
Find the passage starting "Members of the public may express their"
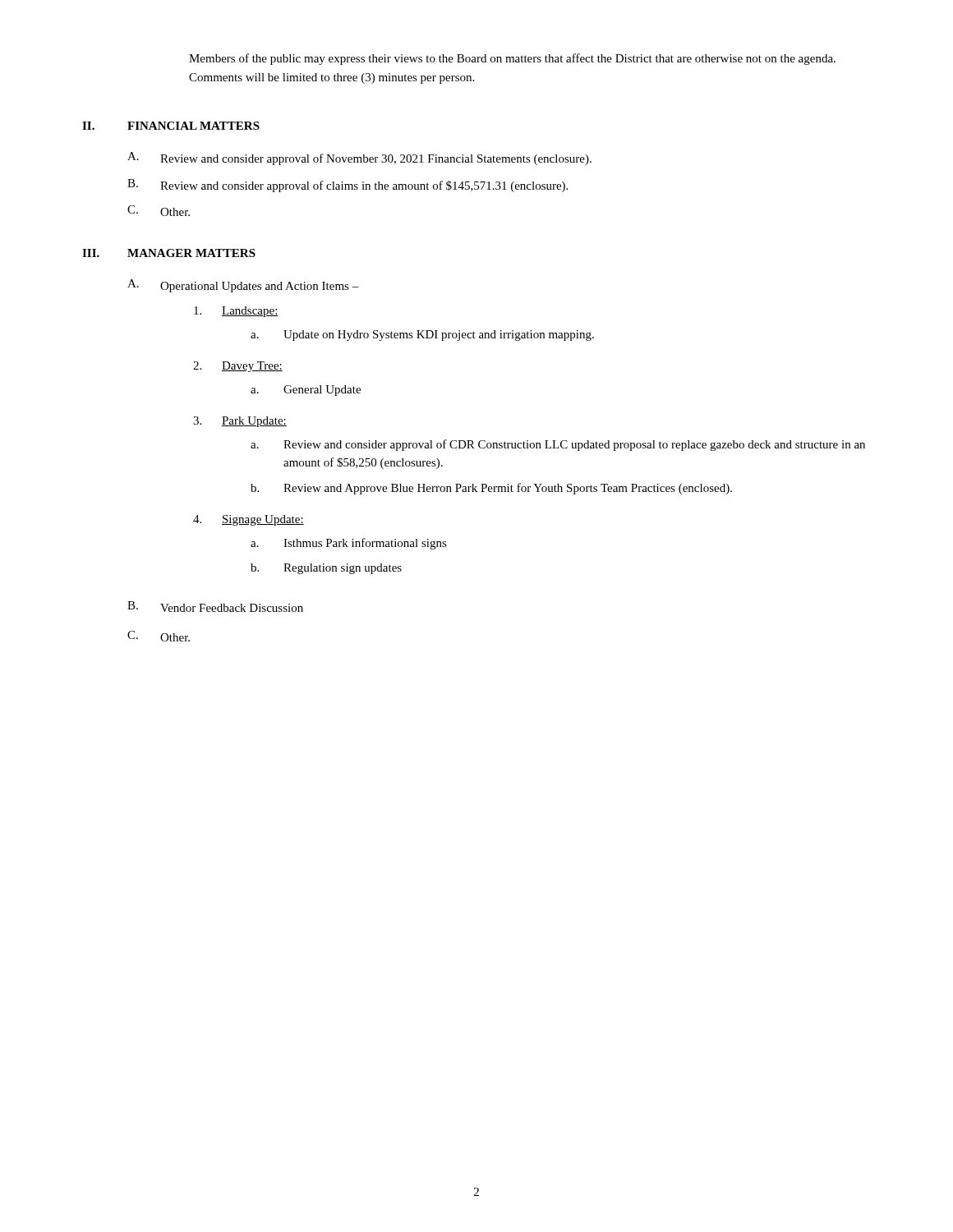[x=513, y=68]
